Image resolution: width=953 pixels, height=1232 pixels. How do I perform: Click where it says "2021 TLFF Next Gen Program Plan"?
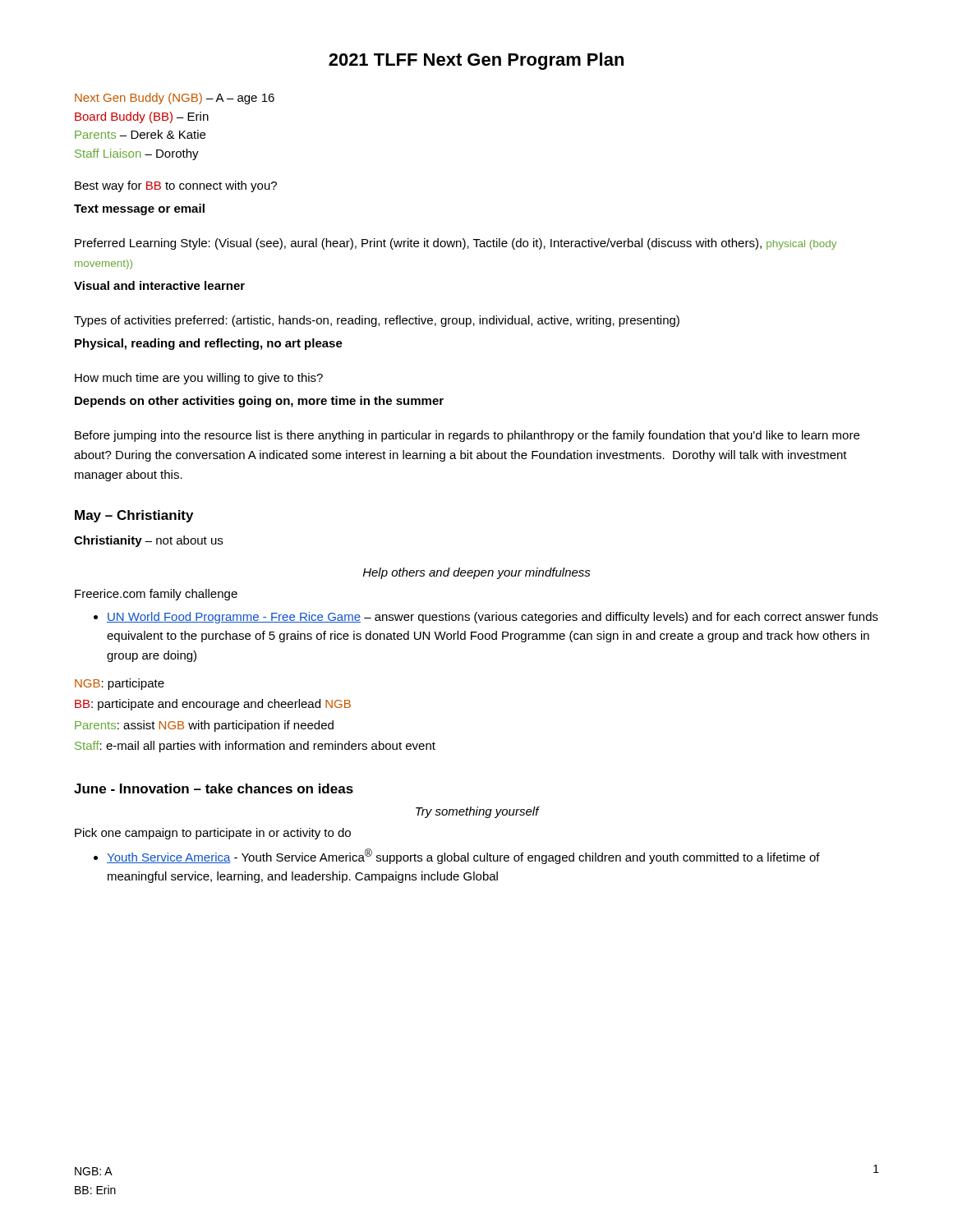tap(476, 60)
